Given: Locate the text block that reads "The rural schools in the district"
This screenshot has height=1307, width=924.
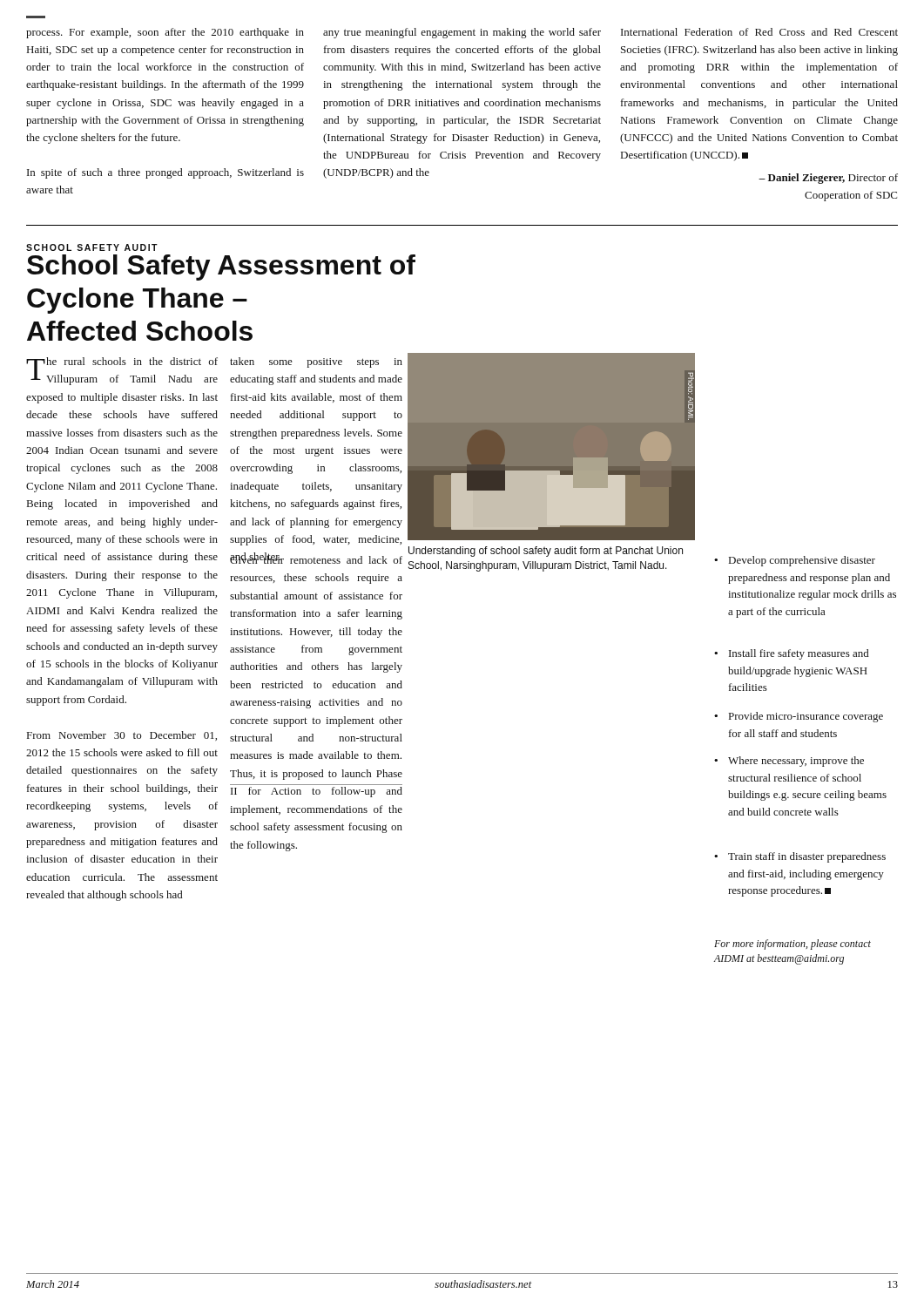Looking at the screenshot, I should [122, 627].
